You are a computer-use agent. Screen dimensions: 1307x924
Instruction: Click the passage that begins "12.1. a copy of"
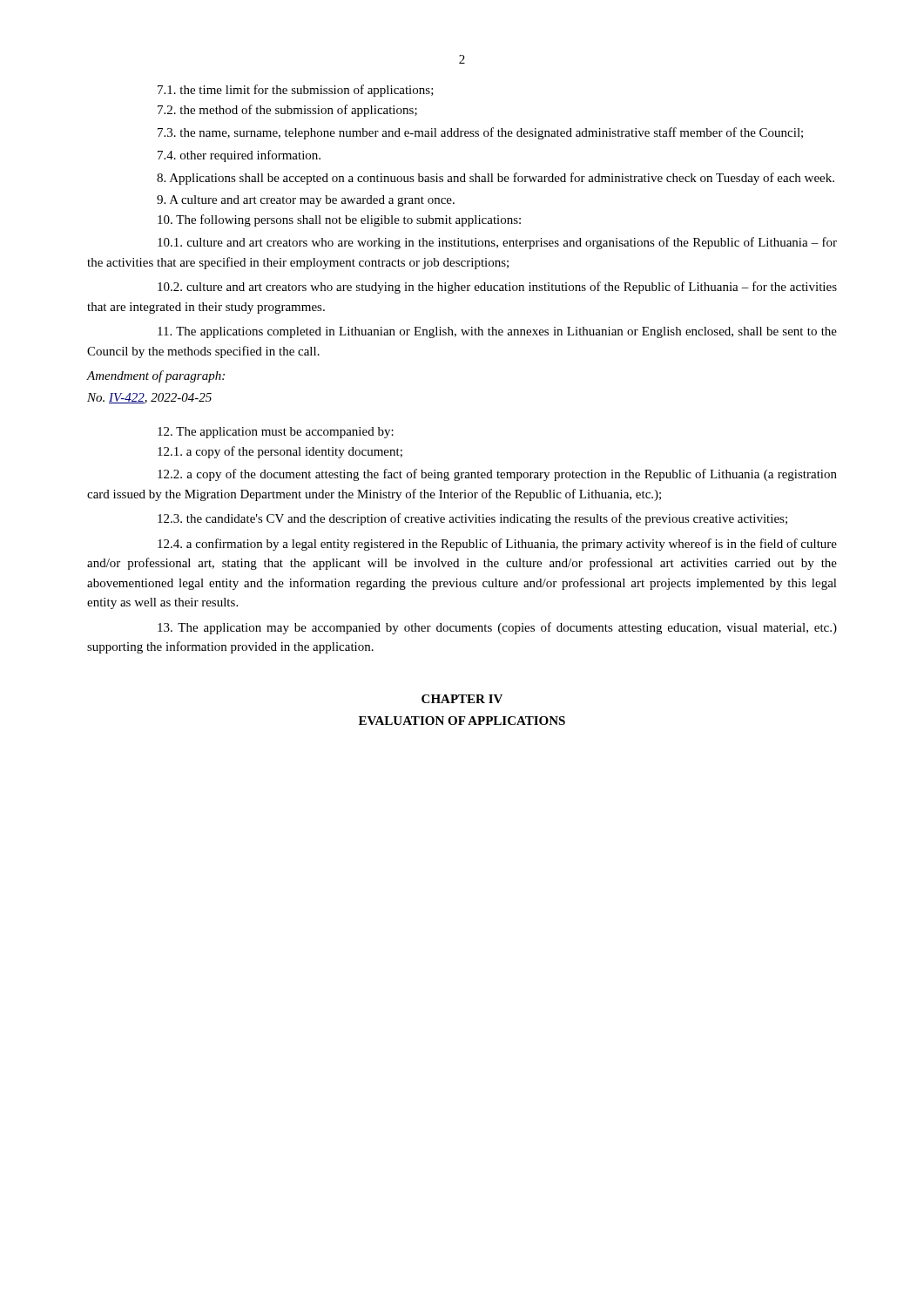[280, 451]
